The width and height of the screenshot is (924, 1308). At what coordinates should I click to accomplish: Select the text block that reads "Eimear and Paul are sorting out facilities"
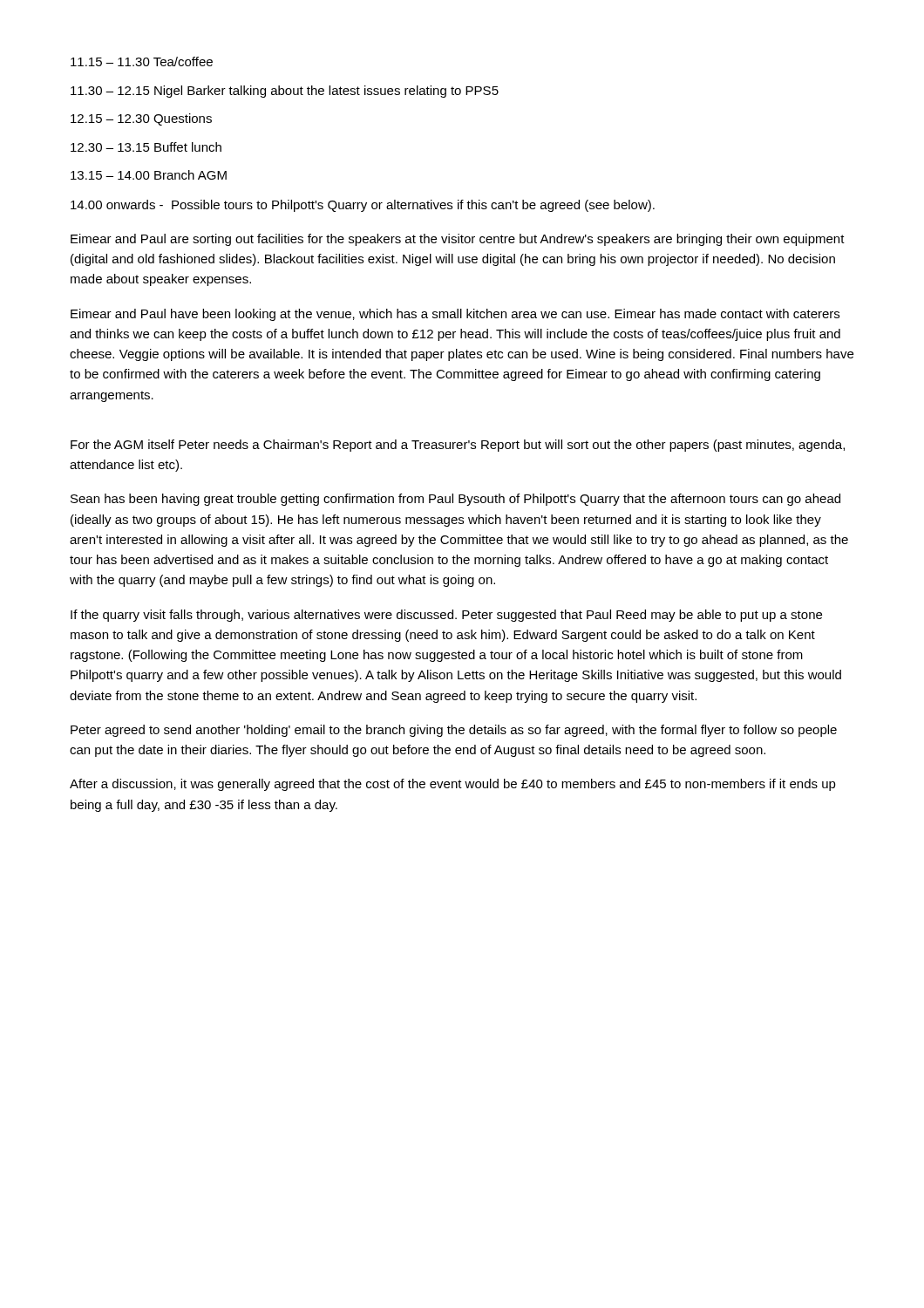457,259
